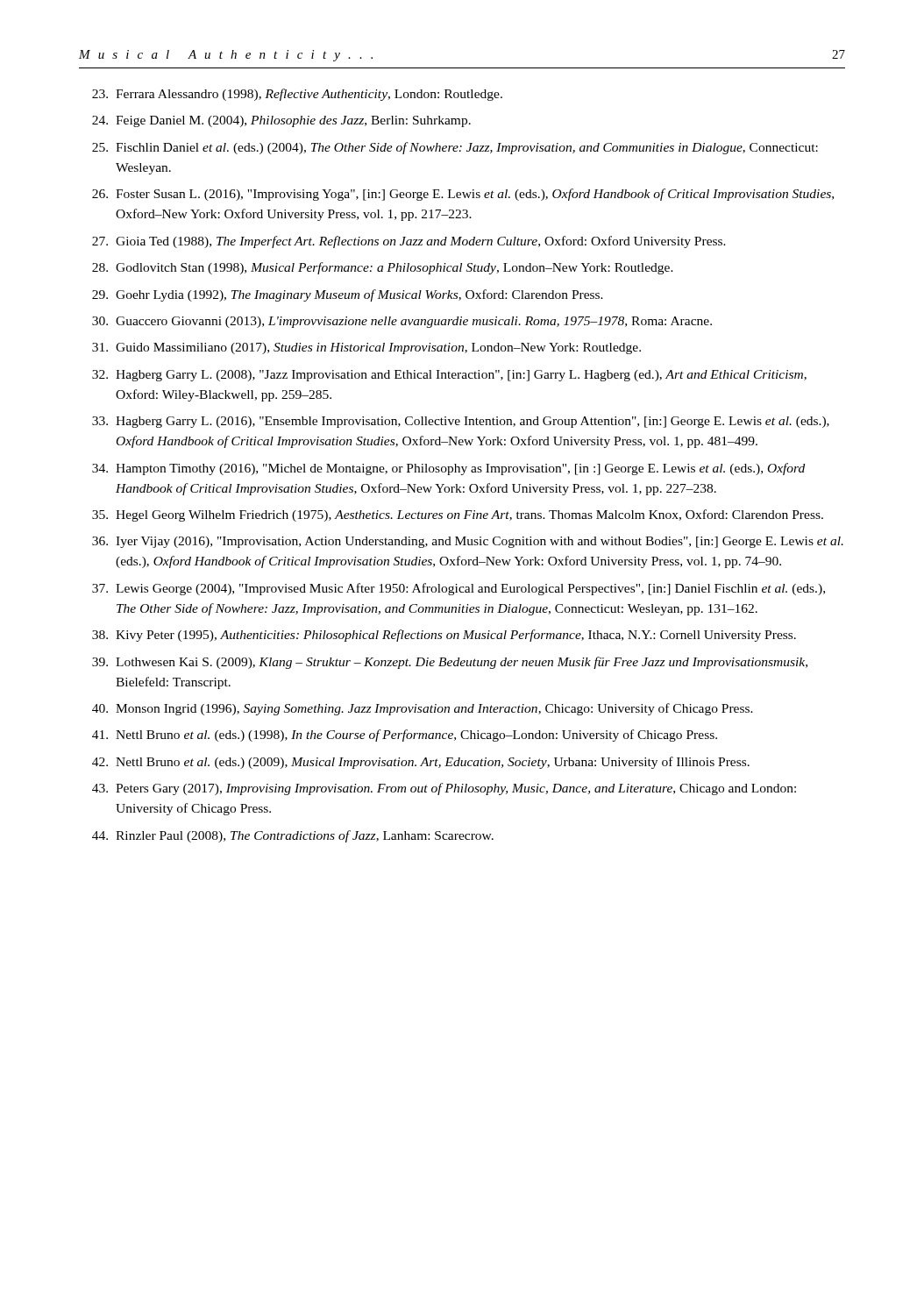Where is the passage that starts "35. Hegel Georg Wilhelm Friedrich"?
Image resolution: width=924 pixels, height=1315 pixels.
pyautogui.click(x=462, y=515)
